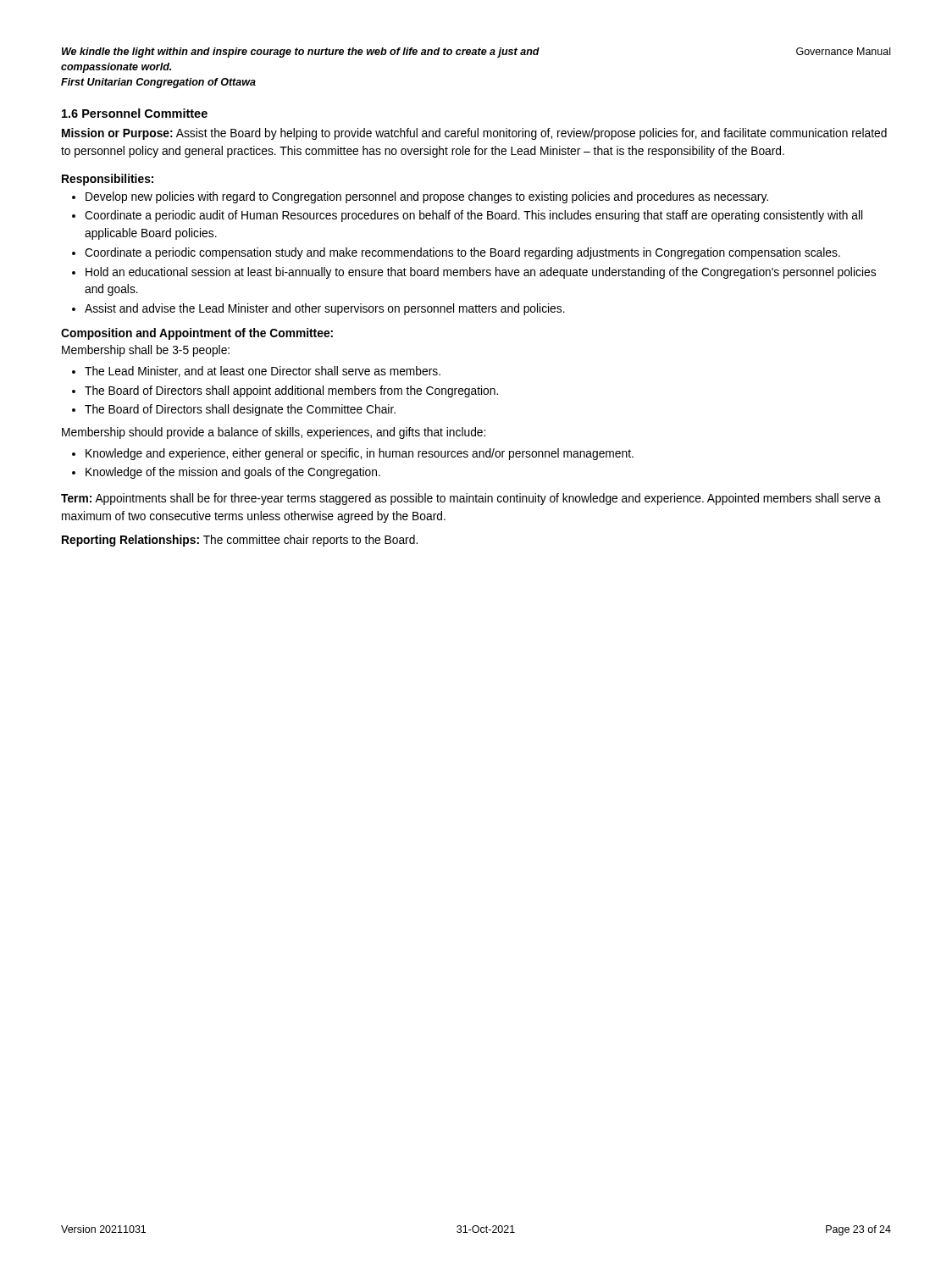Screen dimensions: 1271x952
Task: Select the list item with the text "Assist and advise the Lead Minister"
Action: pos(325,309)
